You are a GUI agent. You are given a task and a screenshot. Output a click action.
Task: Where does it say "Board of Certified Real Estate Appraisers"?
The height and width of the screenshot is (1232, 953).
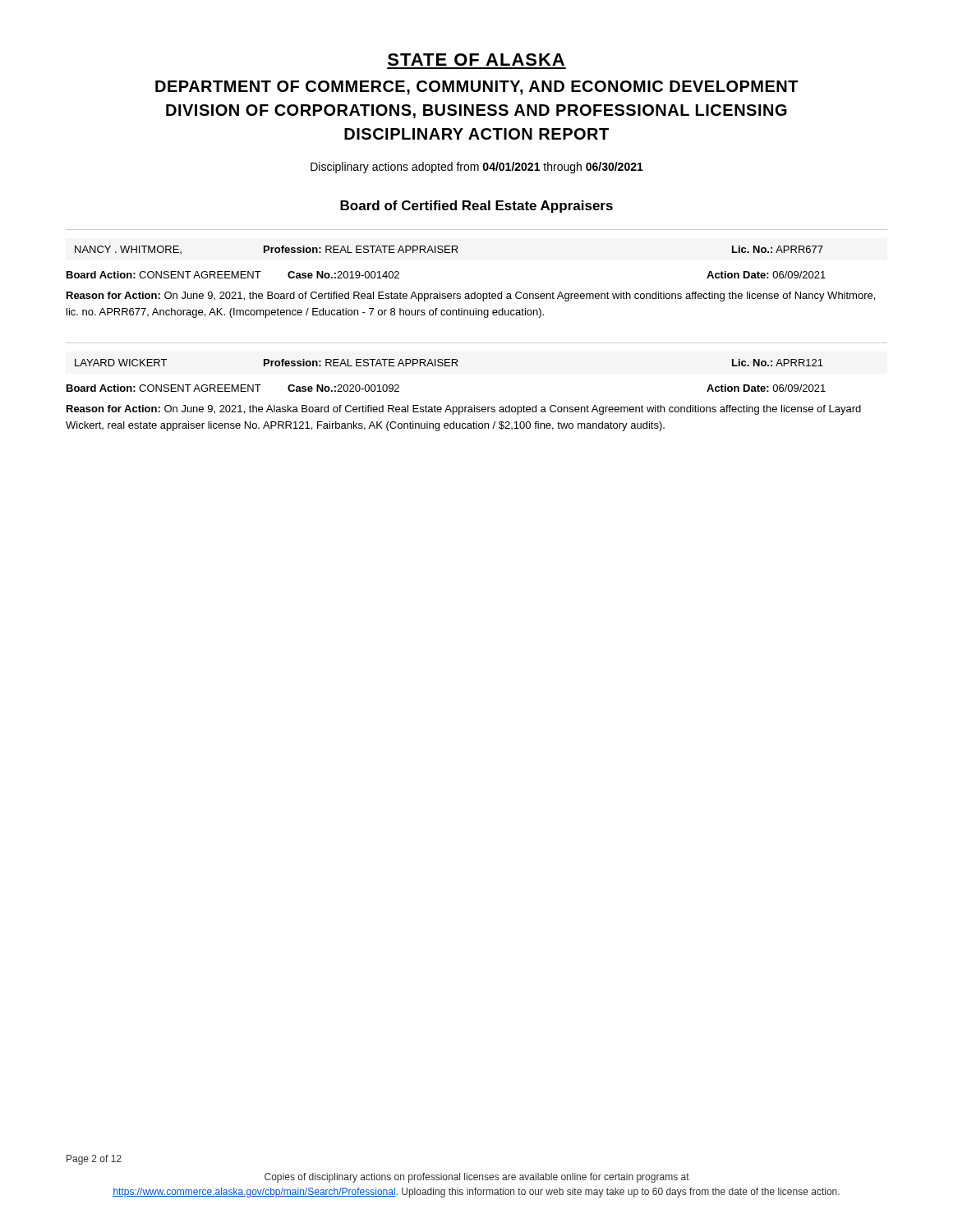click(476, 206)
